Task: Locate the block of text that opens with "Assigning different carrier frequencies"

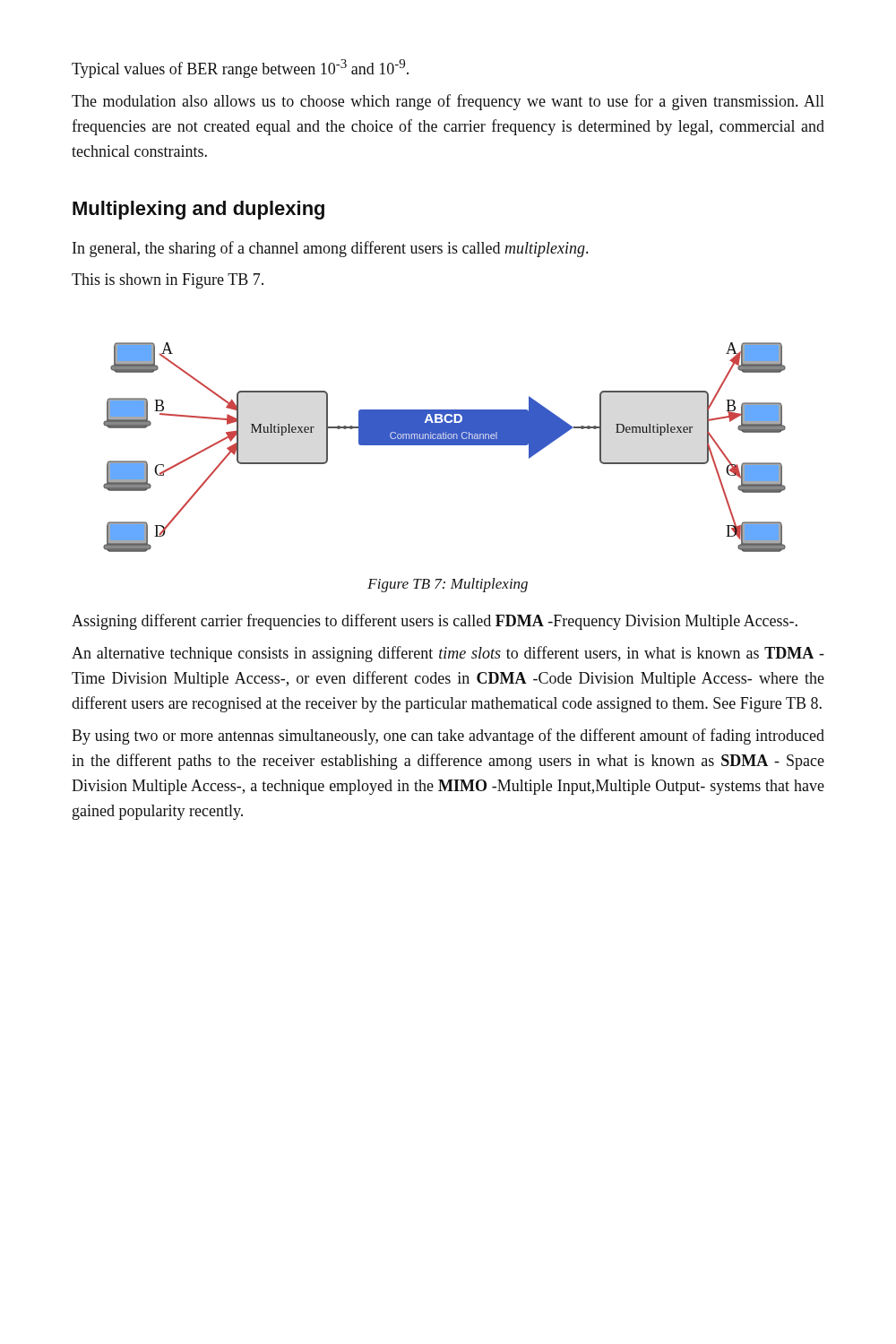Action: pos(448,622)
